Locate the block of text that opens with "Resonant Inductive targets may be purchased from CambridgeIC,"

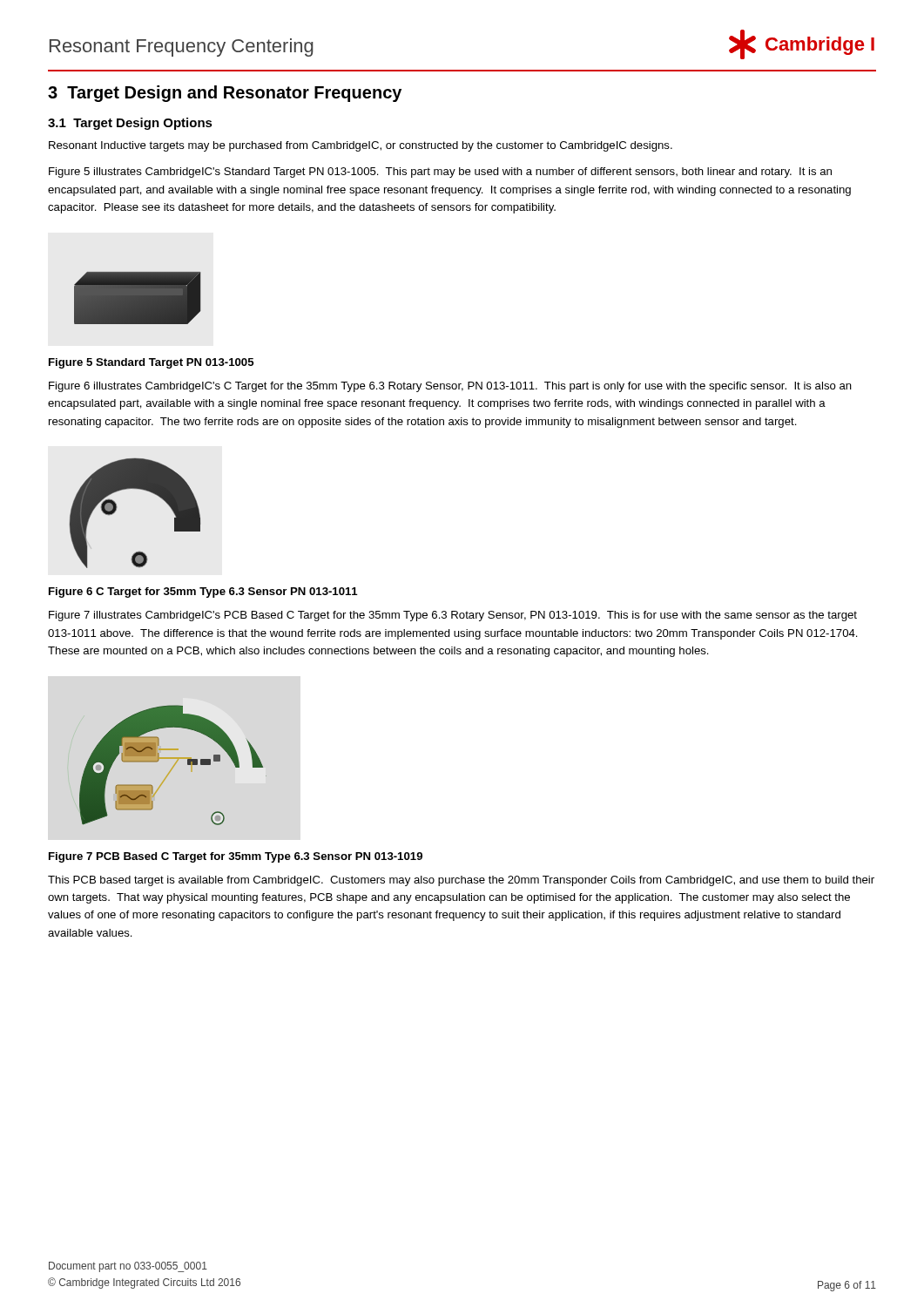pyautogui.click(x=360, y=145)
